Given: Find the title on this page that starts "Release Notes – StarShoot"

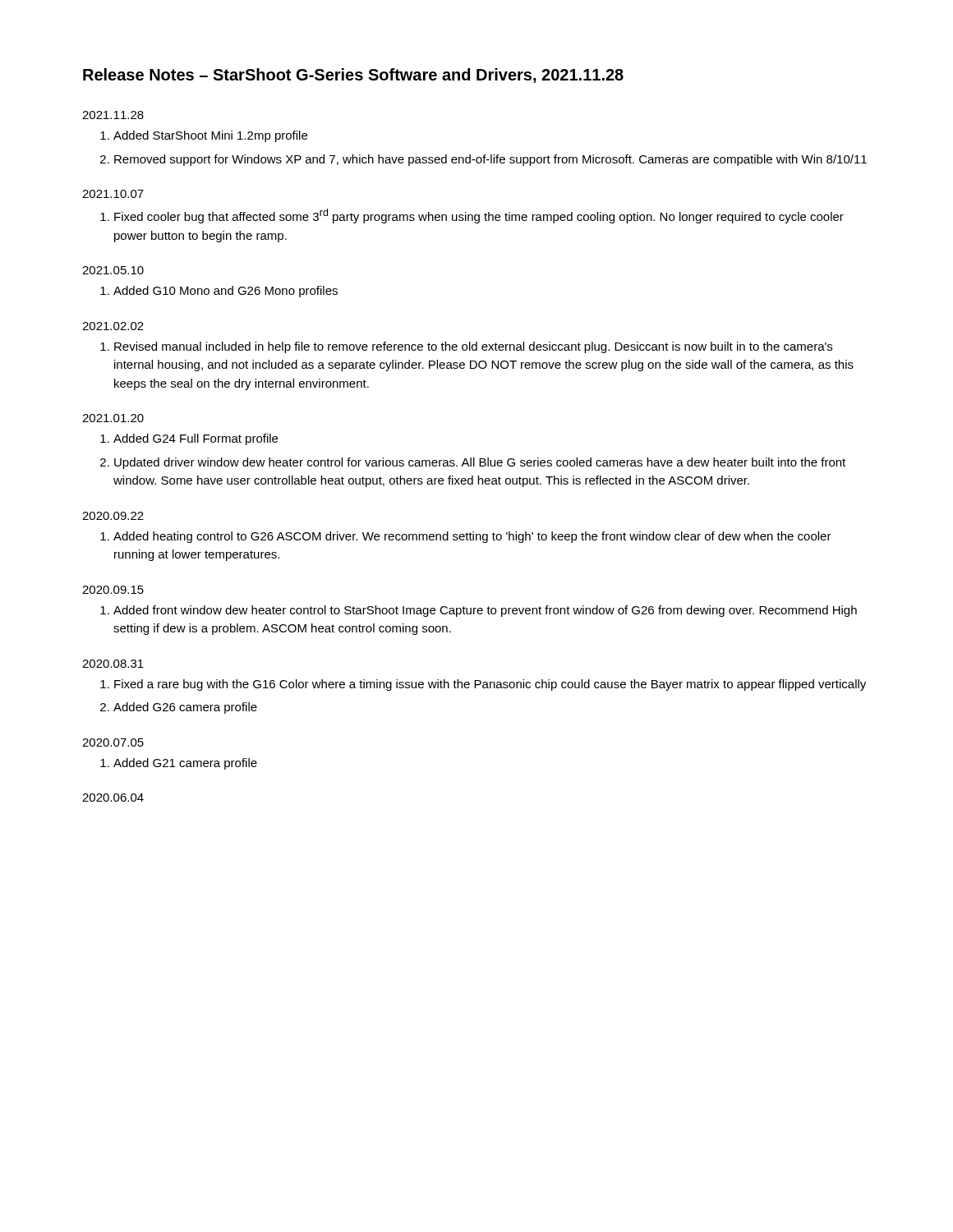Looking at the screenshot, I should (353, 75).
